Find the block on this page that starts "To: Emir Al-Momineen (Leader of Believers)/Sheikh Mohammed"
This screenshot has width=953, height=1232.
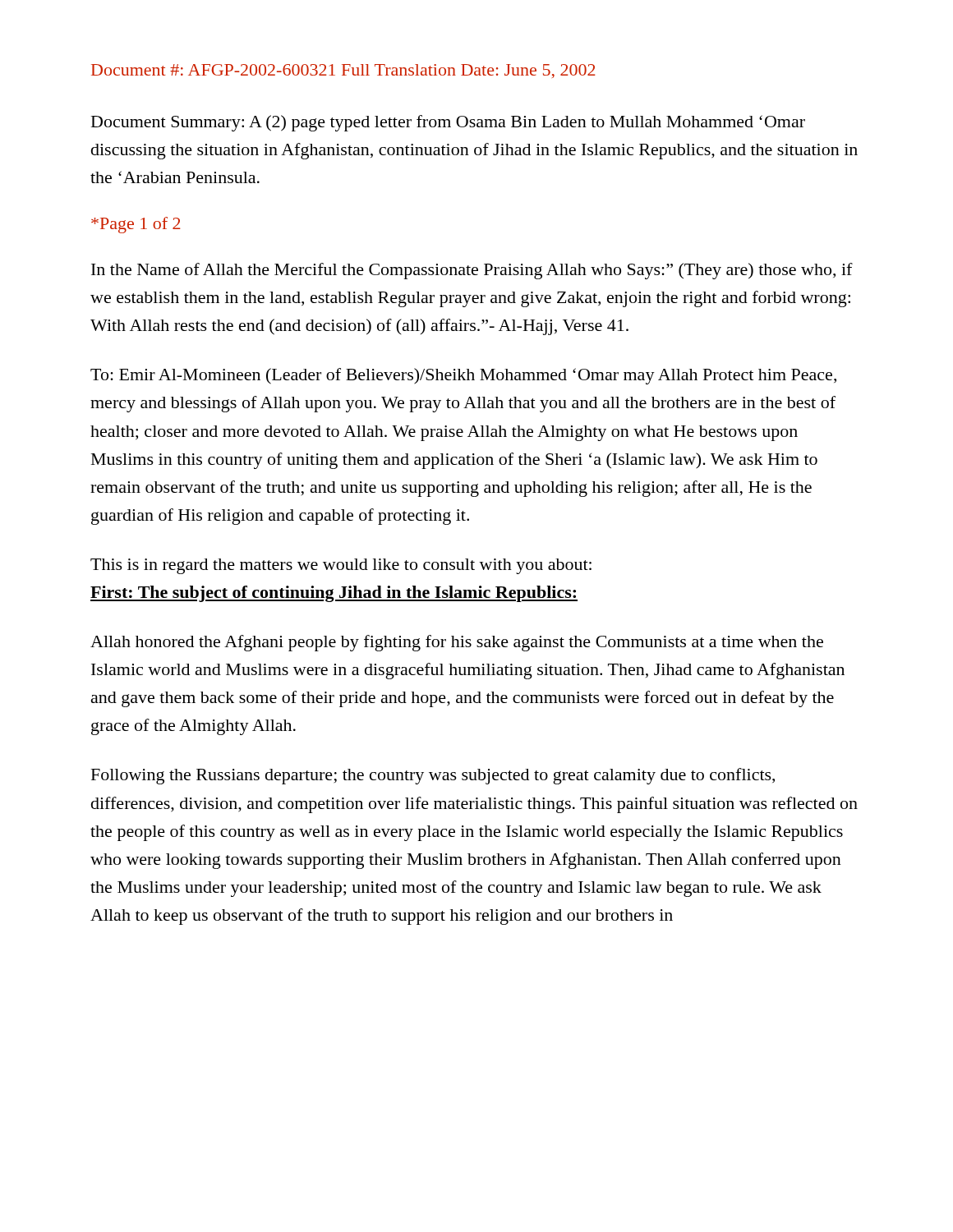(464, 444)
